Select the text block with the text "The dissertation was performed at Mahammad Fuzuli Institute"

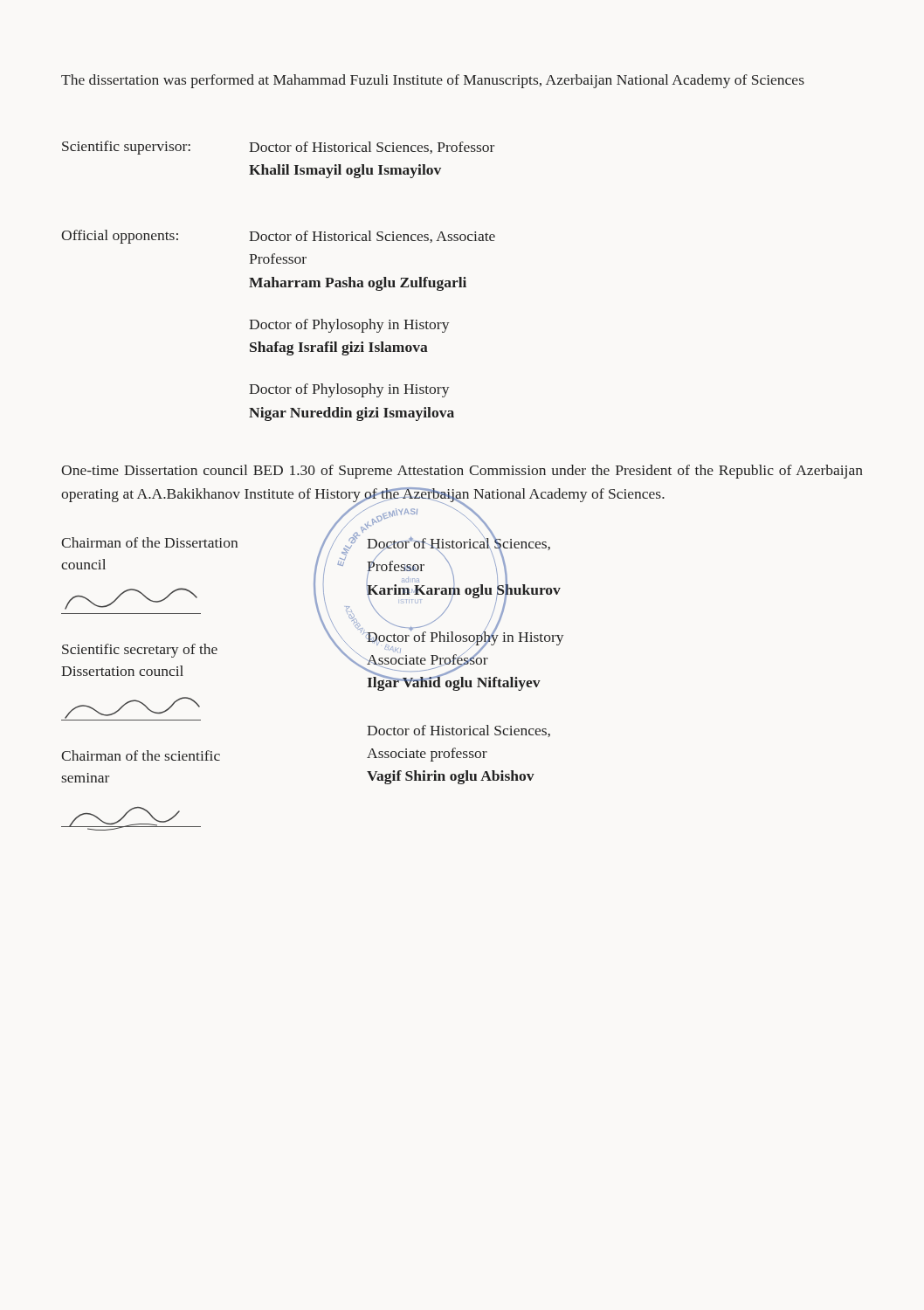coord(462,80)
